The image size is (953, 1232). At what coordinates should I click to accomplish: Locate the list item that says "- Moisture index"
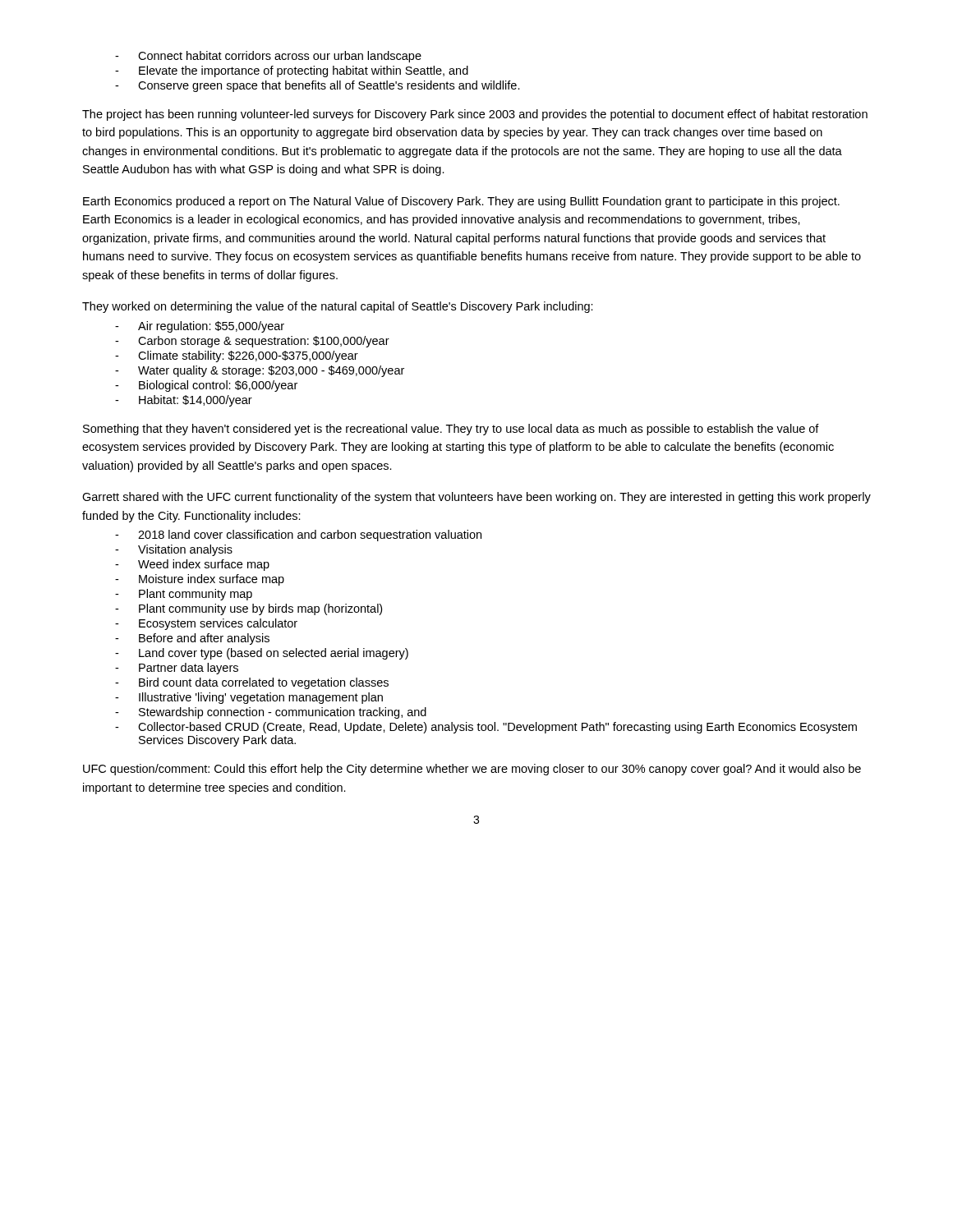(x=200, y=580)
